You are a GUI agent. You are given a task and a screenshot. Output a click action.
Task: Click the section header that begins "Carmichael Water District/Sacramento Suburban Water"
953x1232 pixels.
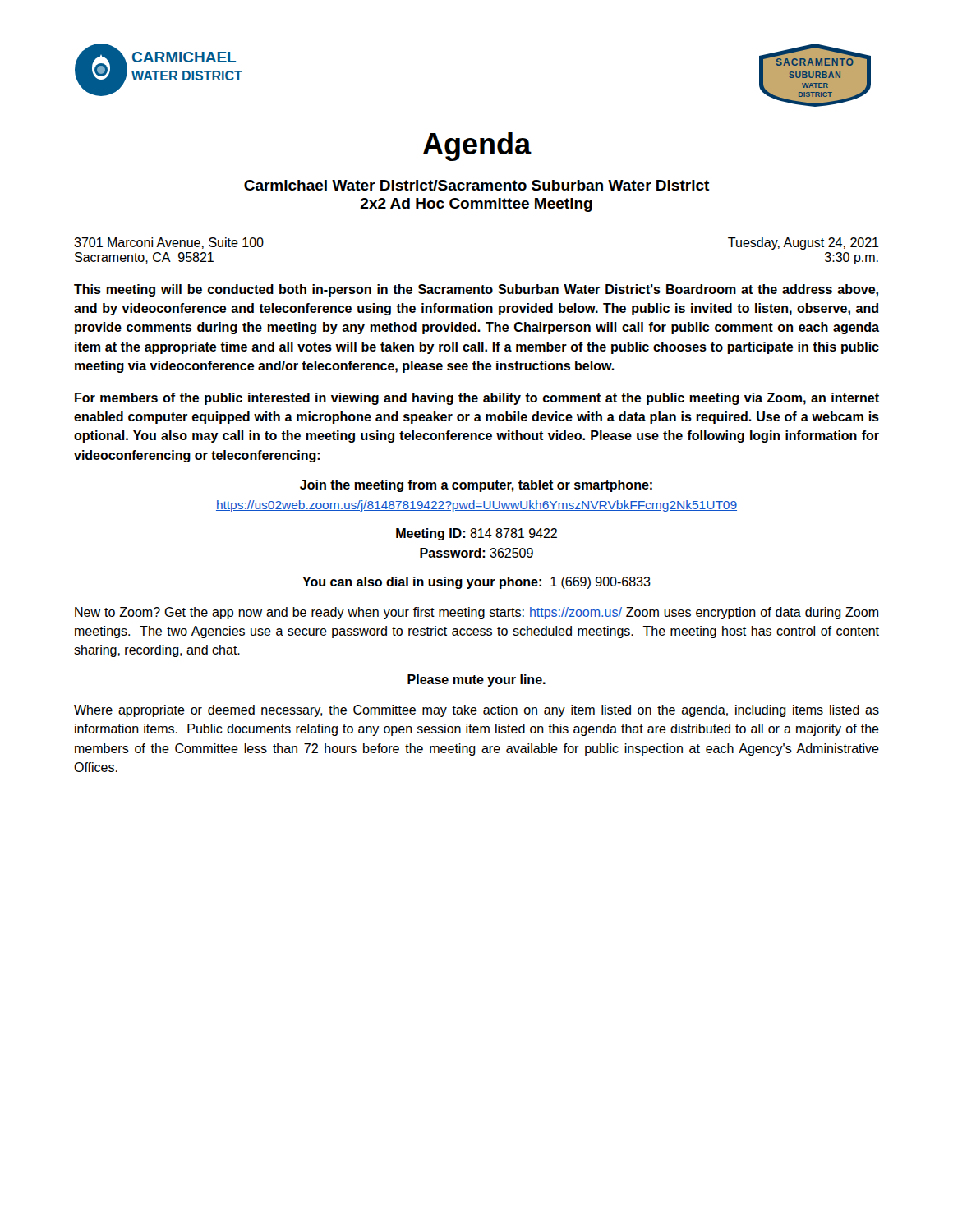476,194
